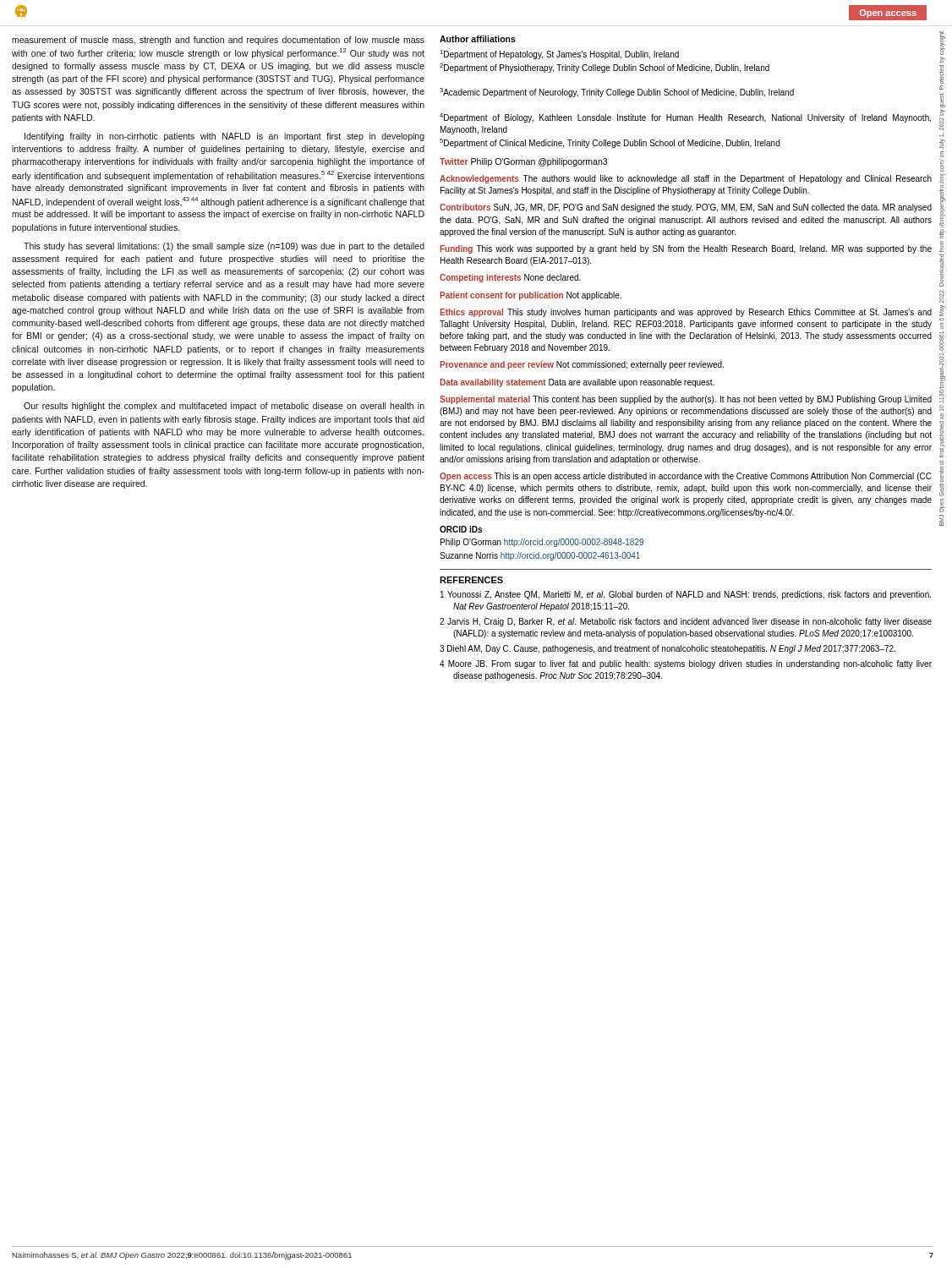
Task: Point to the text block starting "Our results highlight the"
Action: point(218,445)
